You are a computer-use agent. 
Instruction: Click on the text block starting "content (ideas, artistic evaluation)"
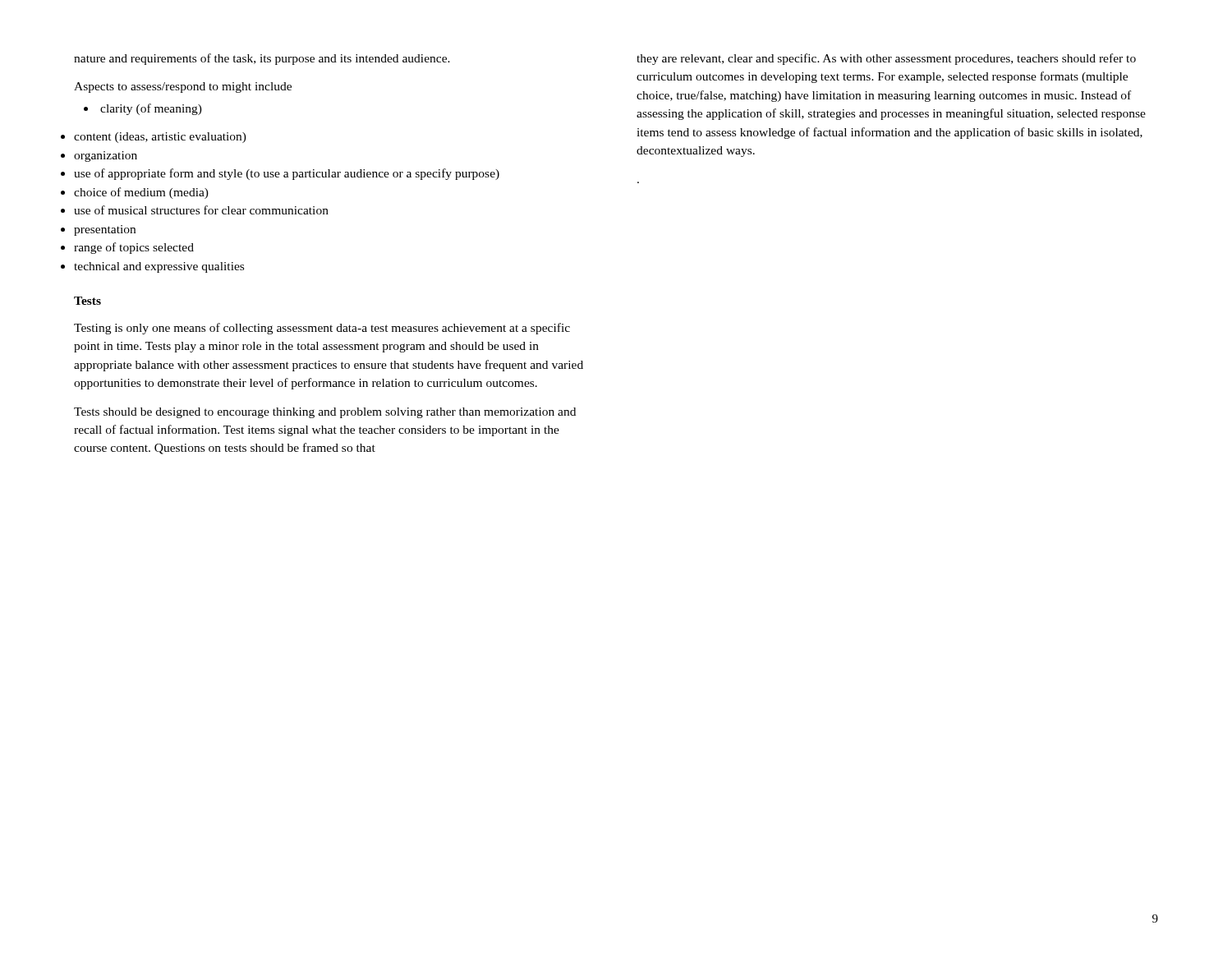pos(160,138)
